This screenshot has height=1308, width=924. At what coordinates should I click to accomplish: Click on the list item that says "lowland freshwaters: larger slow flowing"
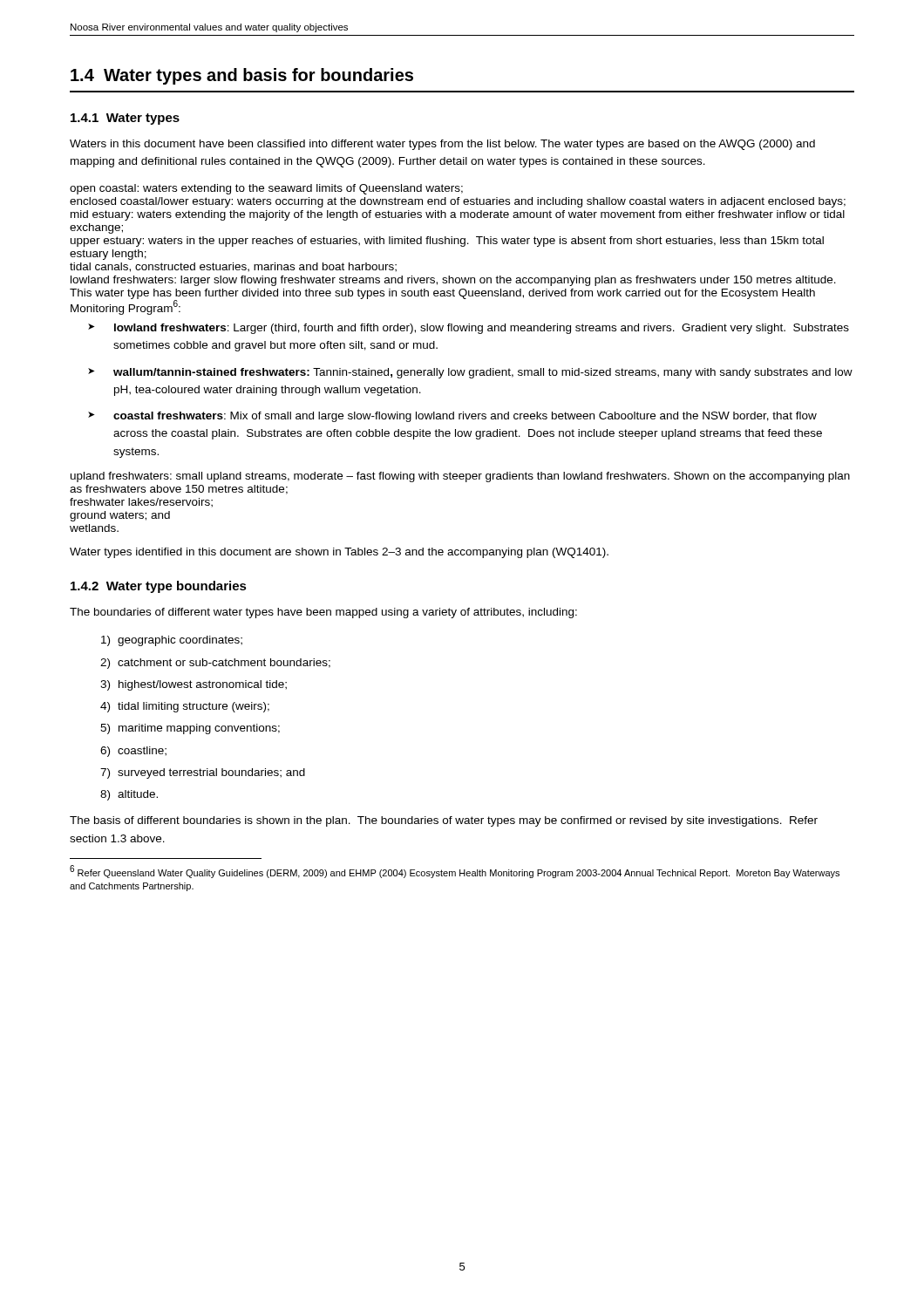462,366
